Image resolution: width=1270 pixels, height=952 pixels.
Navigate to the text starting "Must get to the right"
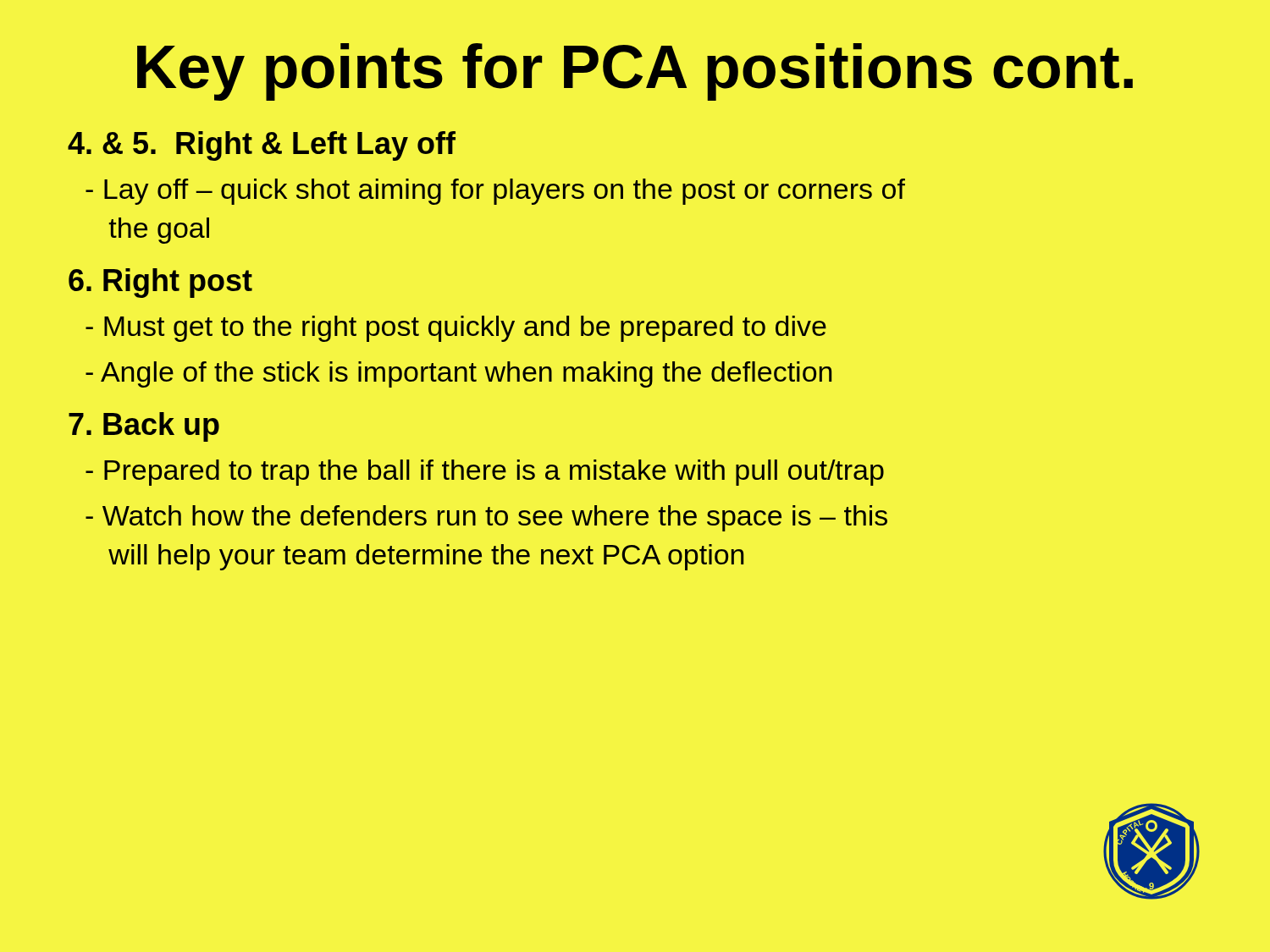(456, 326)
